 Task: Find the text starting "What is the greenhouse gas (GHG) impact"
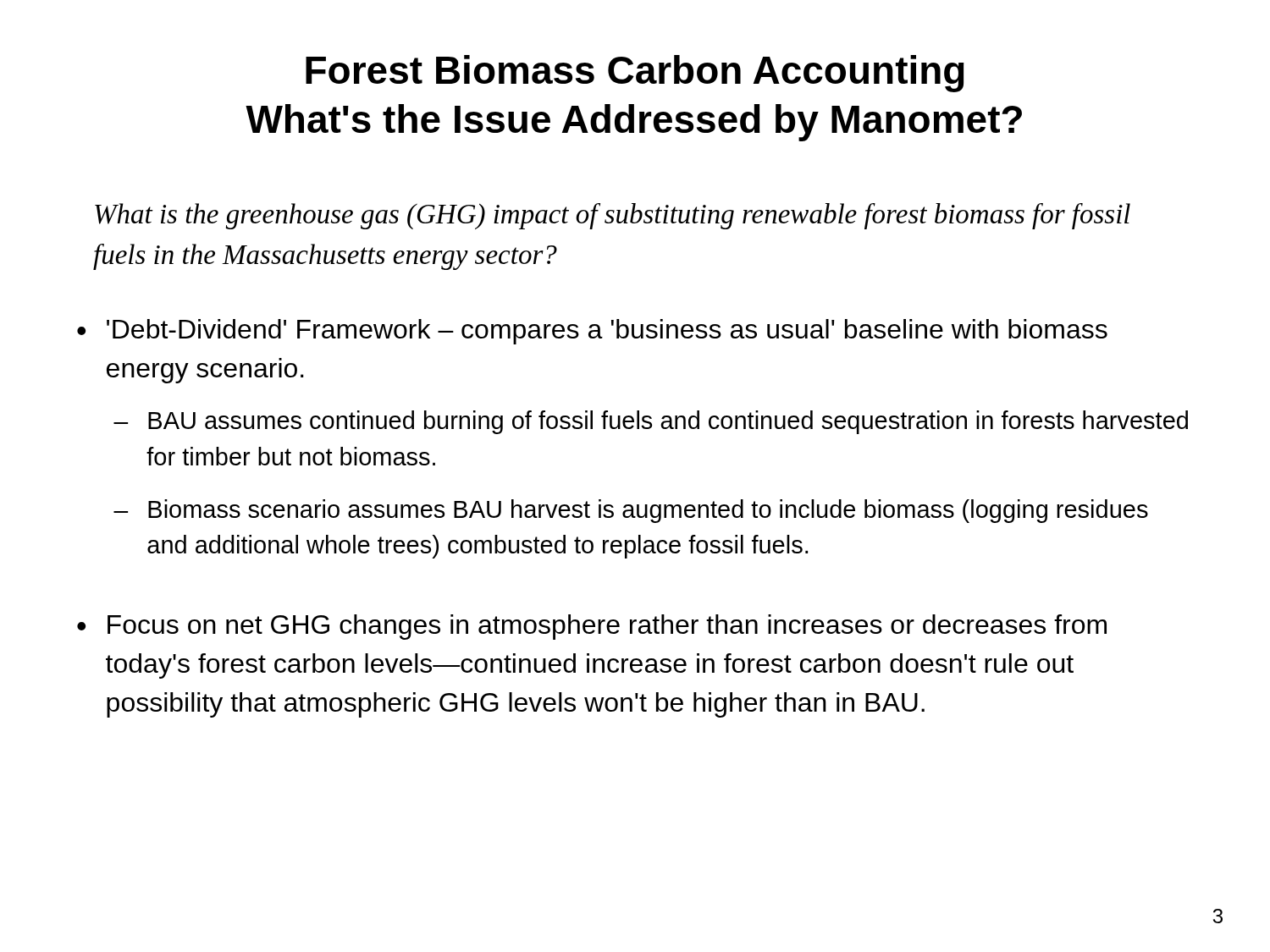(612, 234)
